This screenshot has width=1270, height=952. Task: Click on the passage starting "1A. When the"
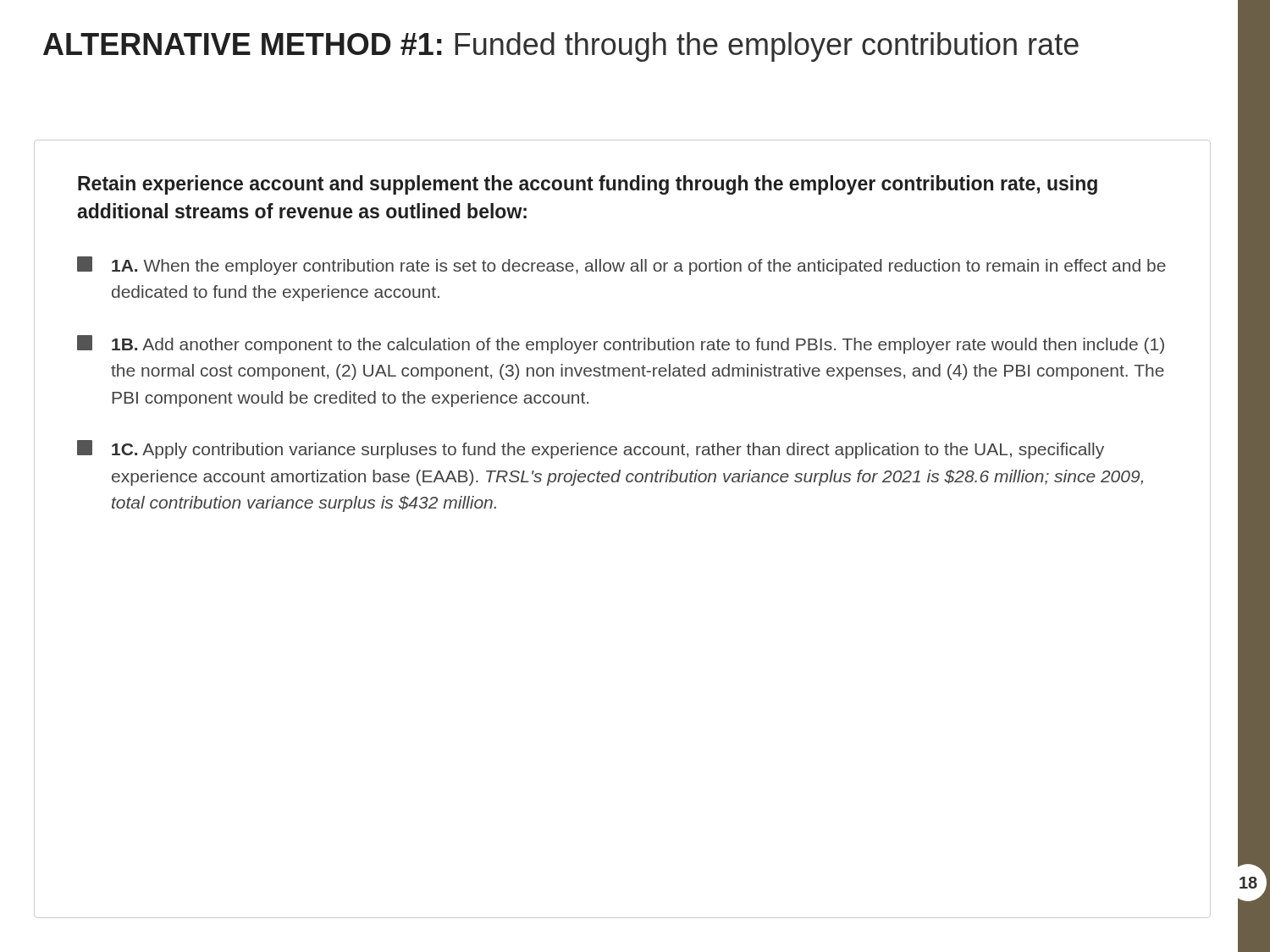coord(622,279)
